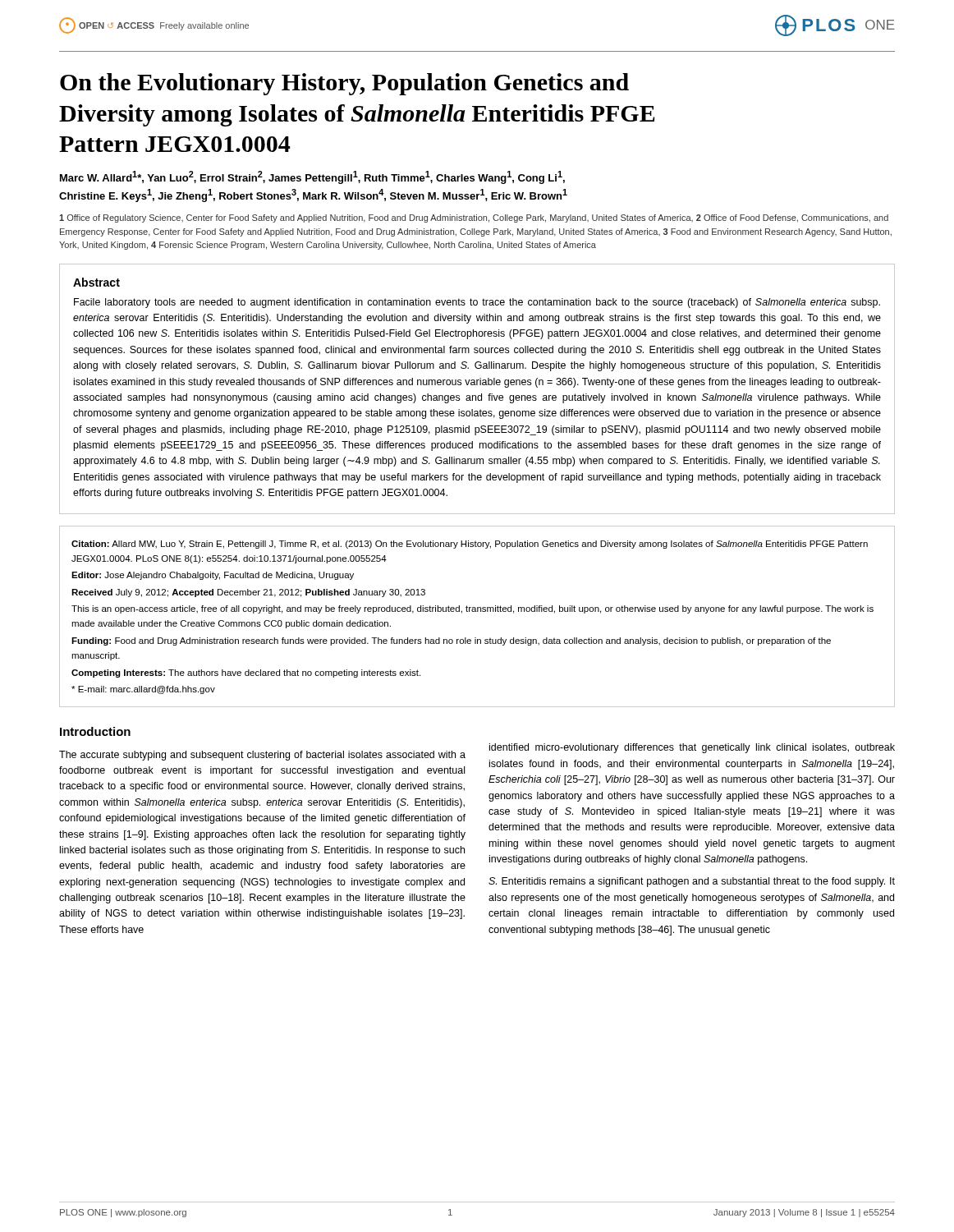Select the title that reads "On the Evolutionary History,"

[x=477, y=113]
